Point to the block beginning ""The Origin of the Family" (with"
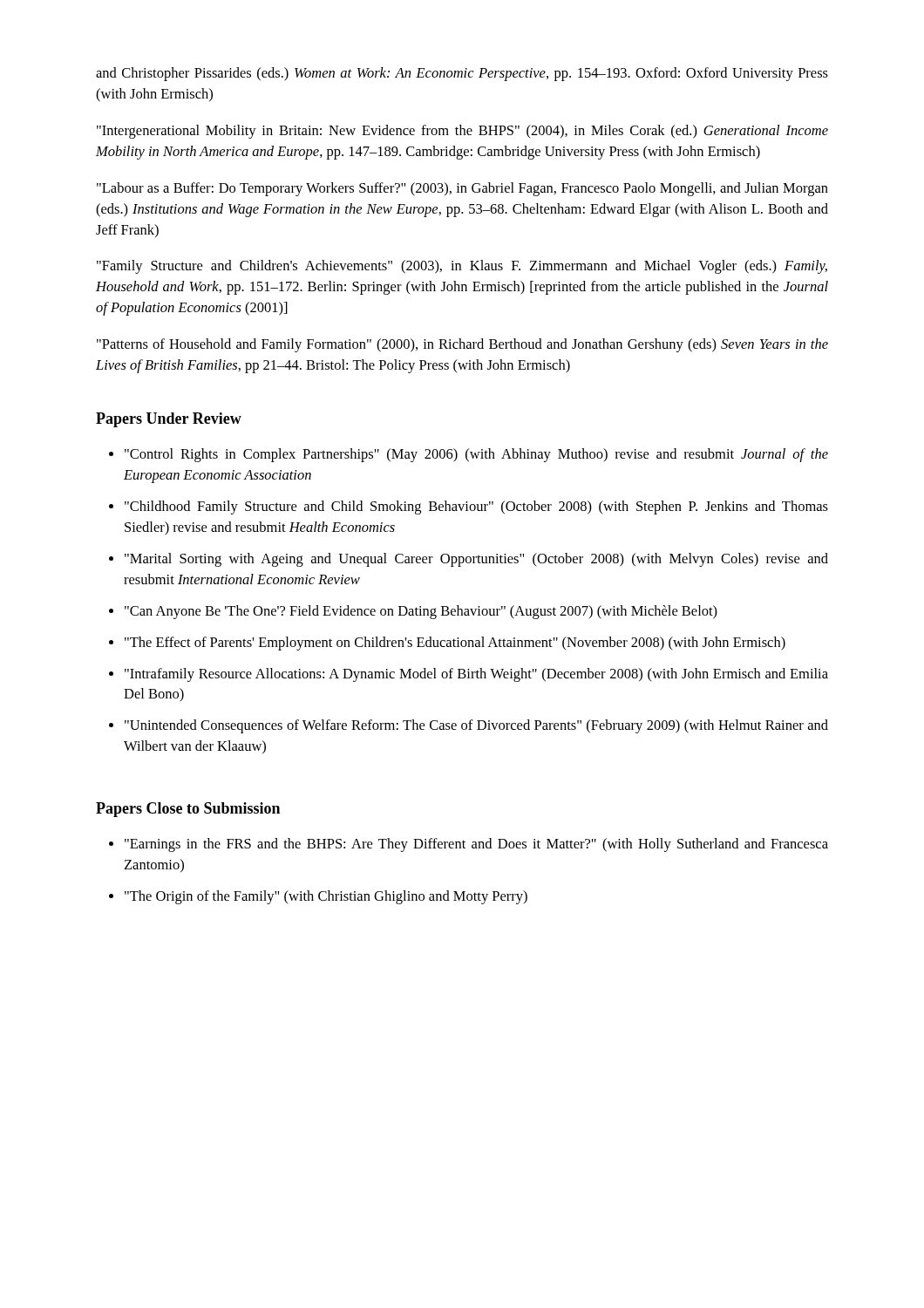The width and height of the screenshot is (924, 1308). 326,896
